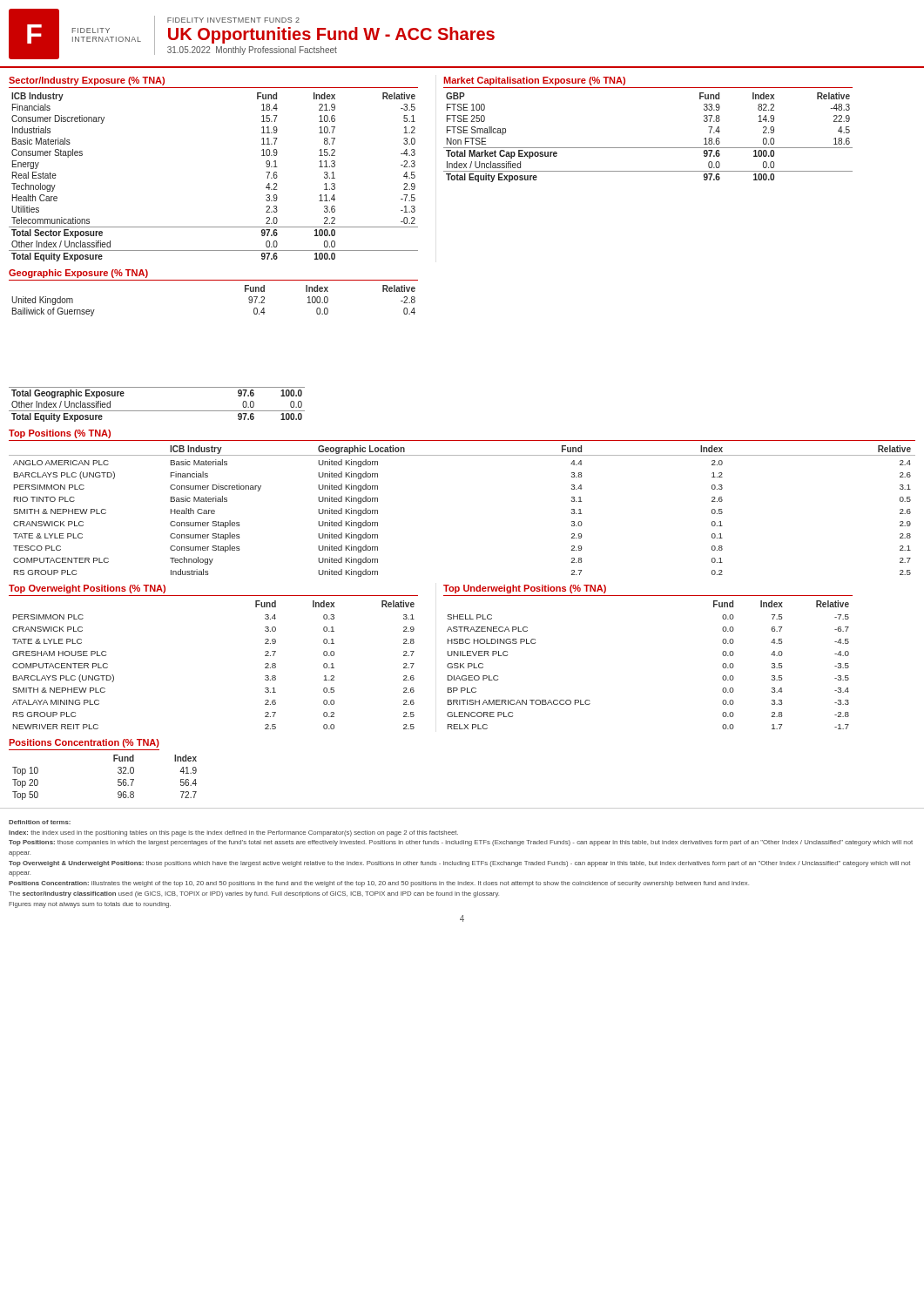
Task: Locate the table with the text "Bailiwick of Guernsey"
Action: [213, 300]
